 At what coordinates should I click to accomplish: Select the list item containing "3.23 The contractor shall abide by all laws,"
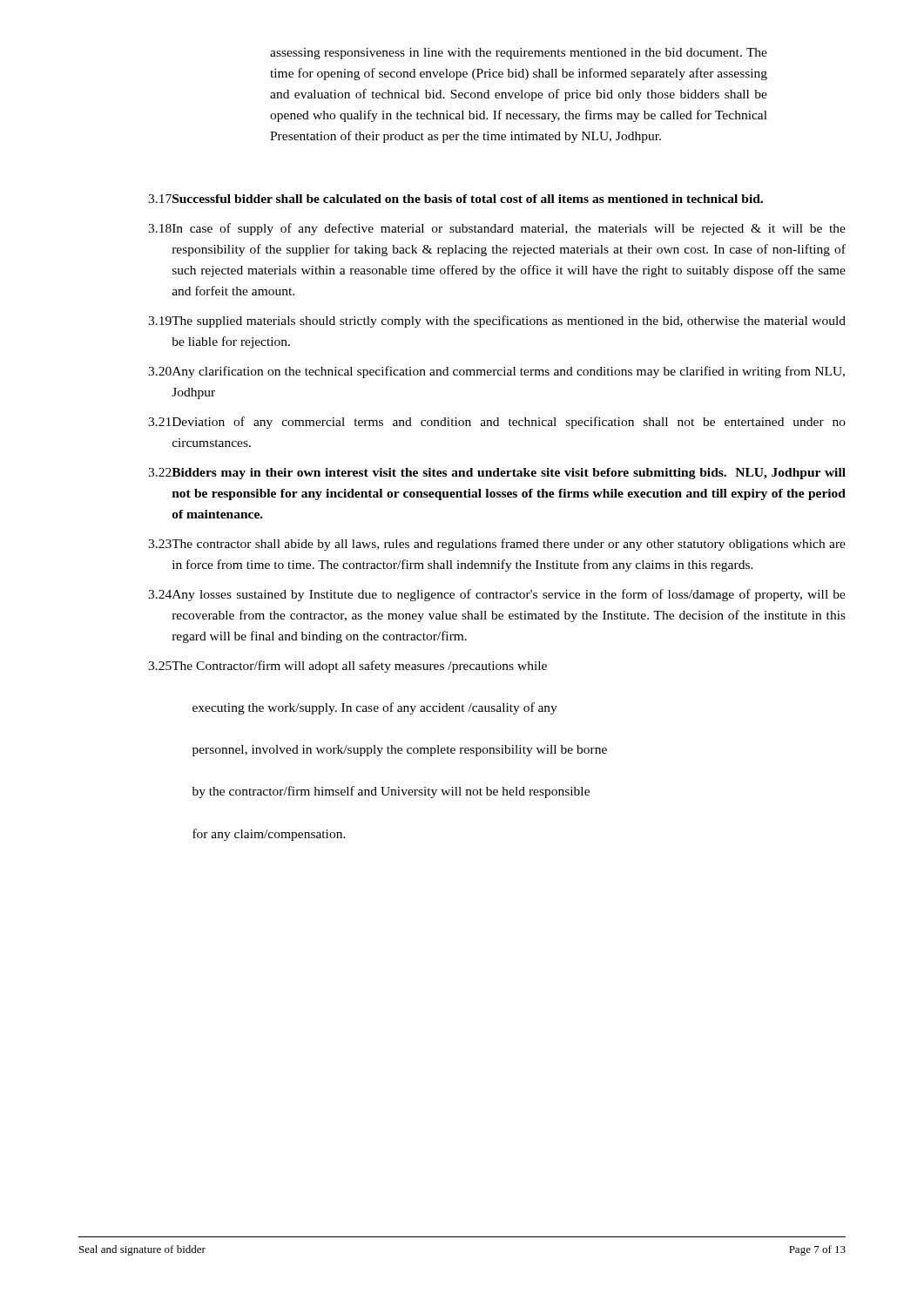click(x=462, y=554)
